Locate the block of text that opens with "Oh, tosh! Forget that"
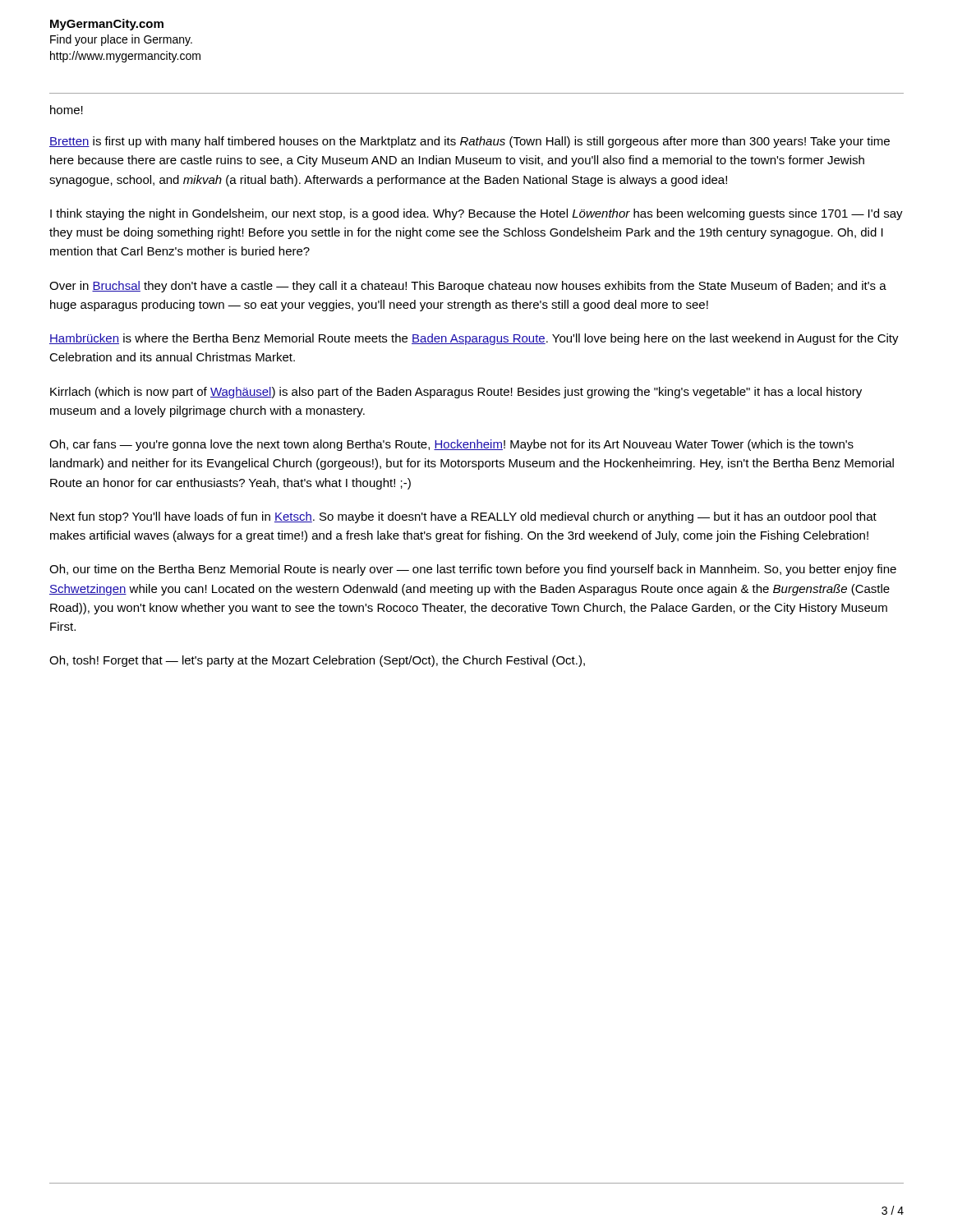This screenshot has height=1232, width=953. (x=318, y=660)
